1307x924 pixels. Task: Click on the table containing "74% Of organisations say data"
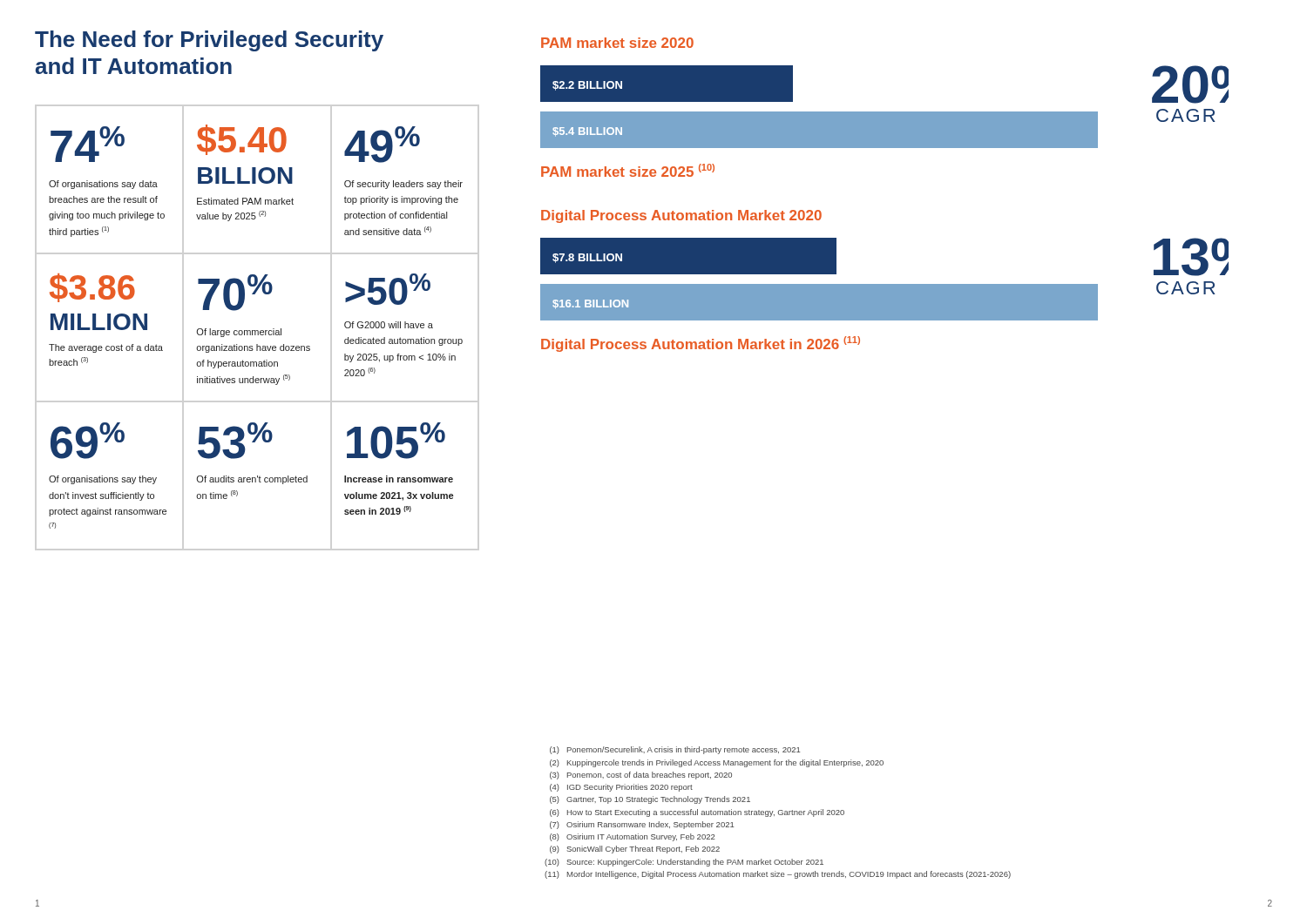[x=257, y=328]
